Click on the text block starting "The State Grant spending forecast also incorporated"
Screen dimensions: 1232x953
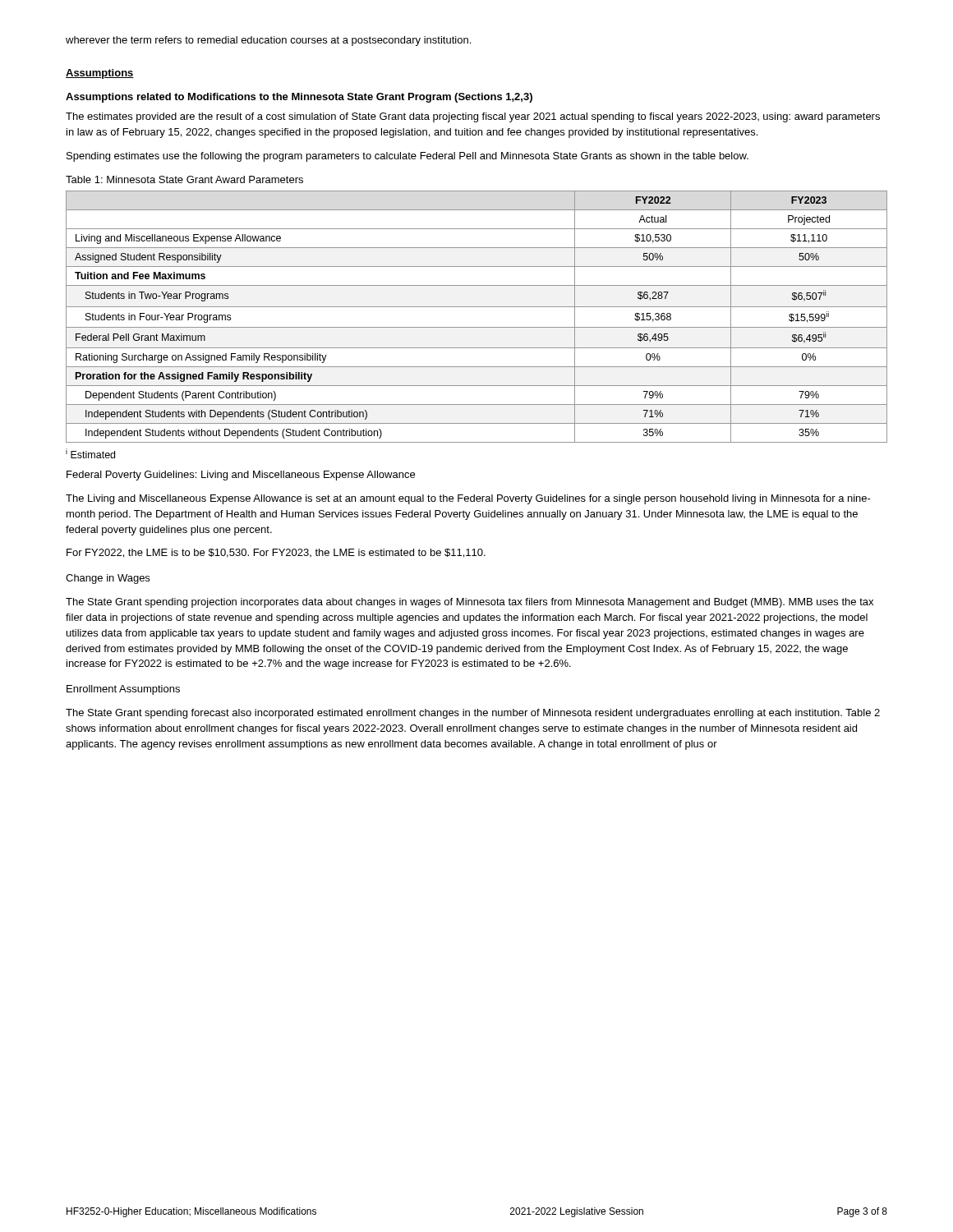[x=473, y=728]
